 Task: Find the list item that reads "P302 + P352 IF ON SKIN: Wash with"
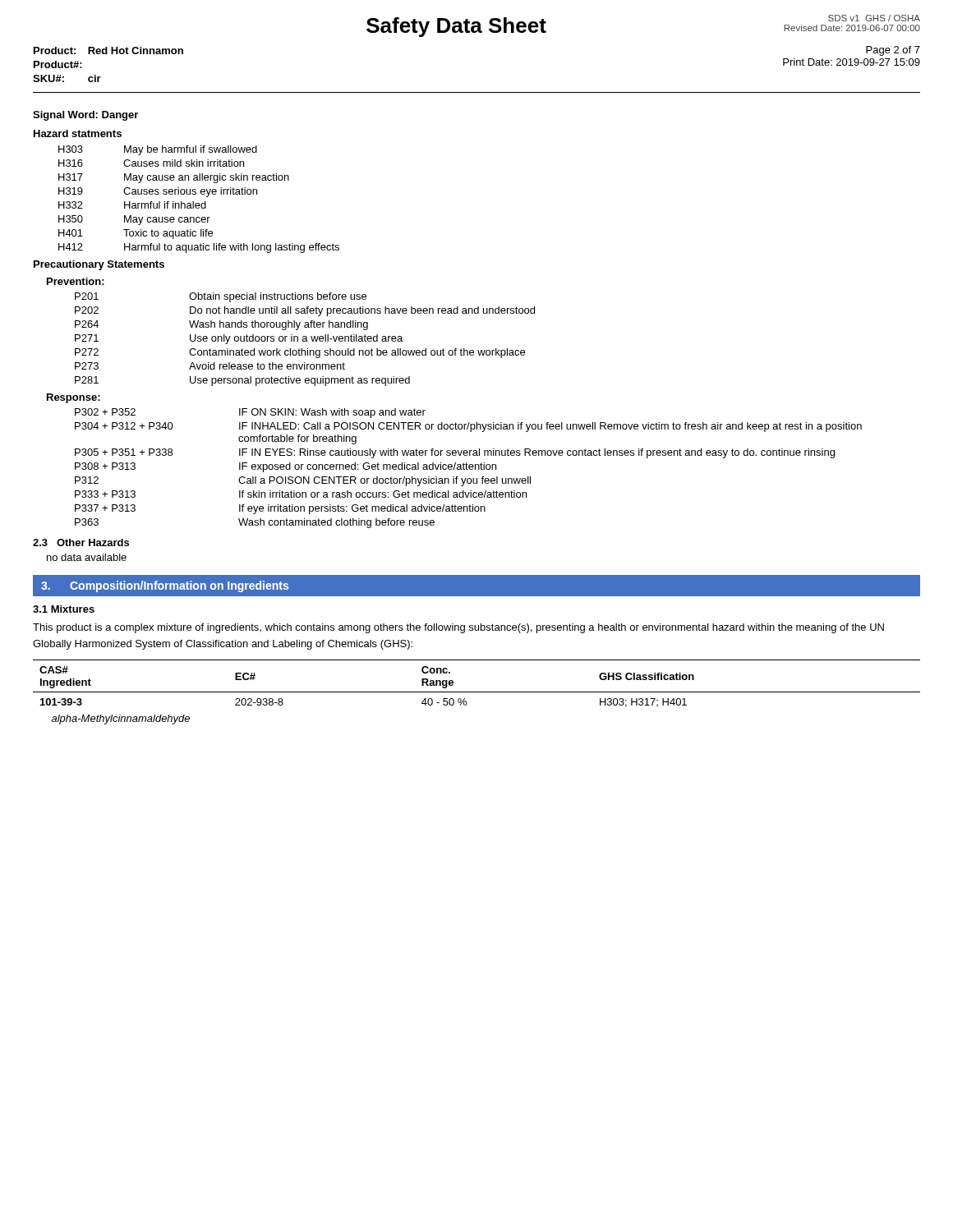tap(229, 412)
